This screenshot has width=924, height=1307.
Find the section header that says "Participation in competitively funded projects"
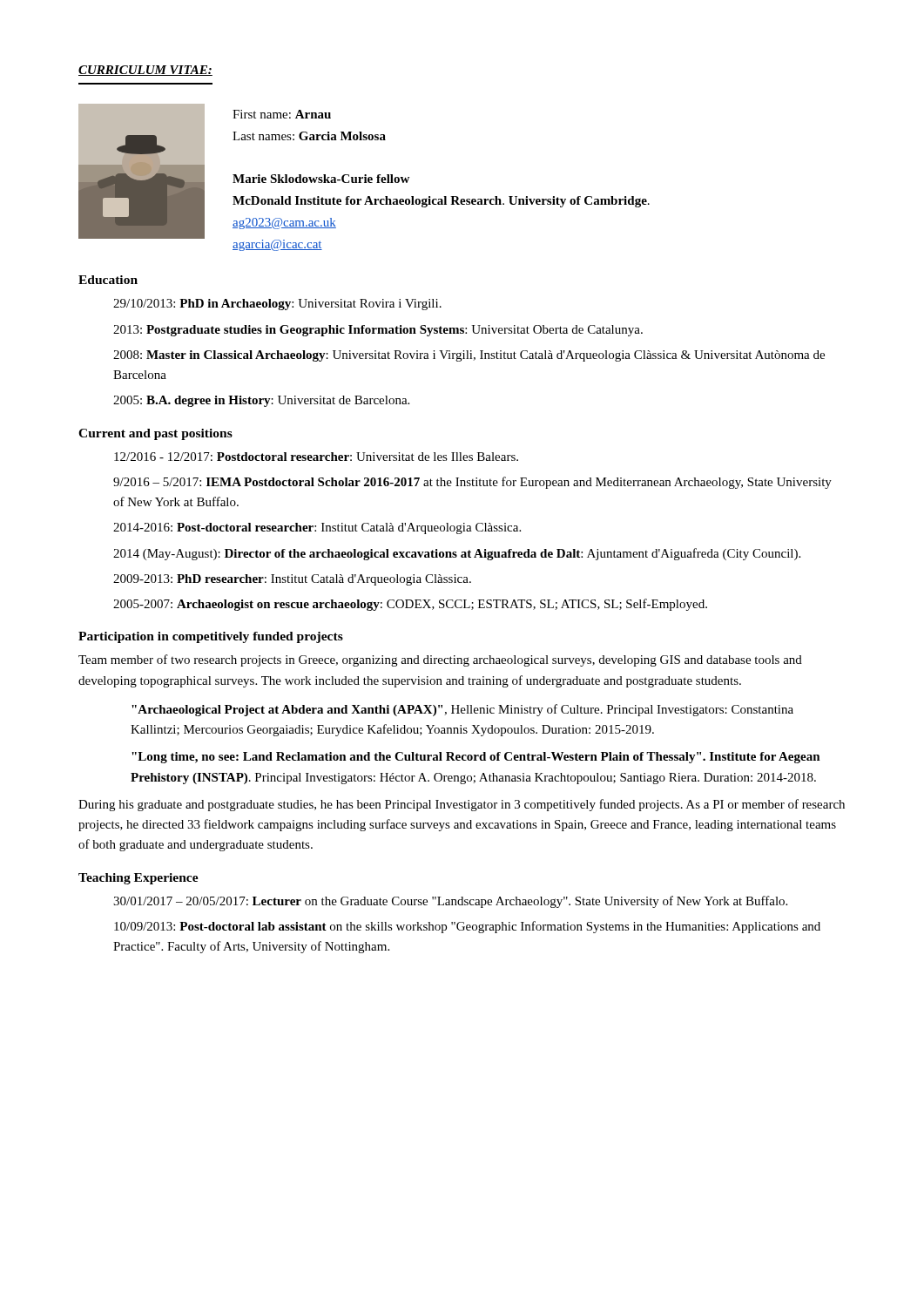pos(211,636)
